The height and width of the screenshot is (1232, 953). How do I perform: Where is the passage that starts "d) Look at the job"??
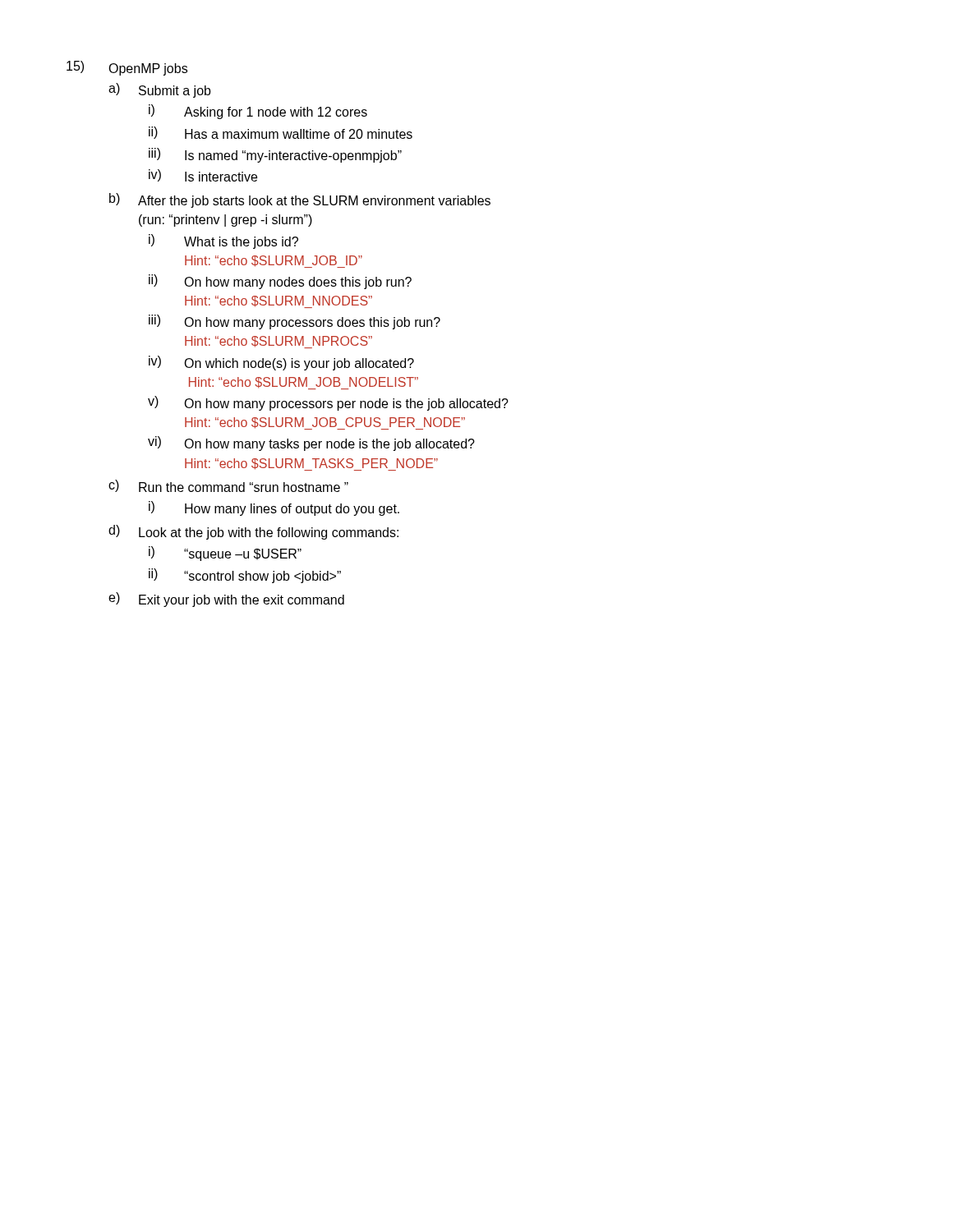point(253,532)
